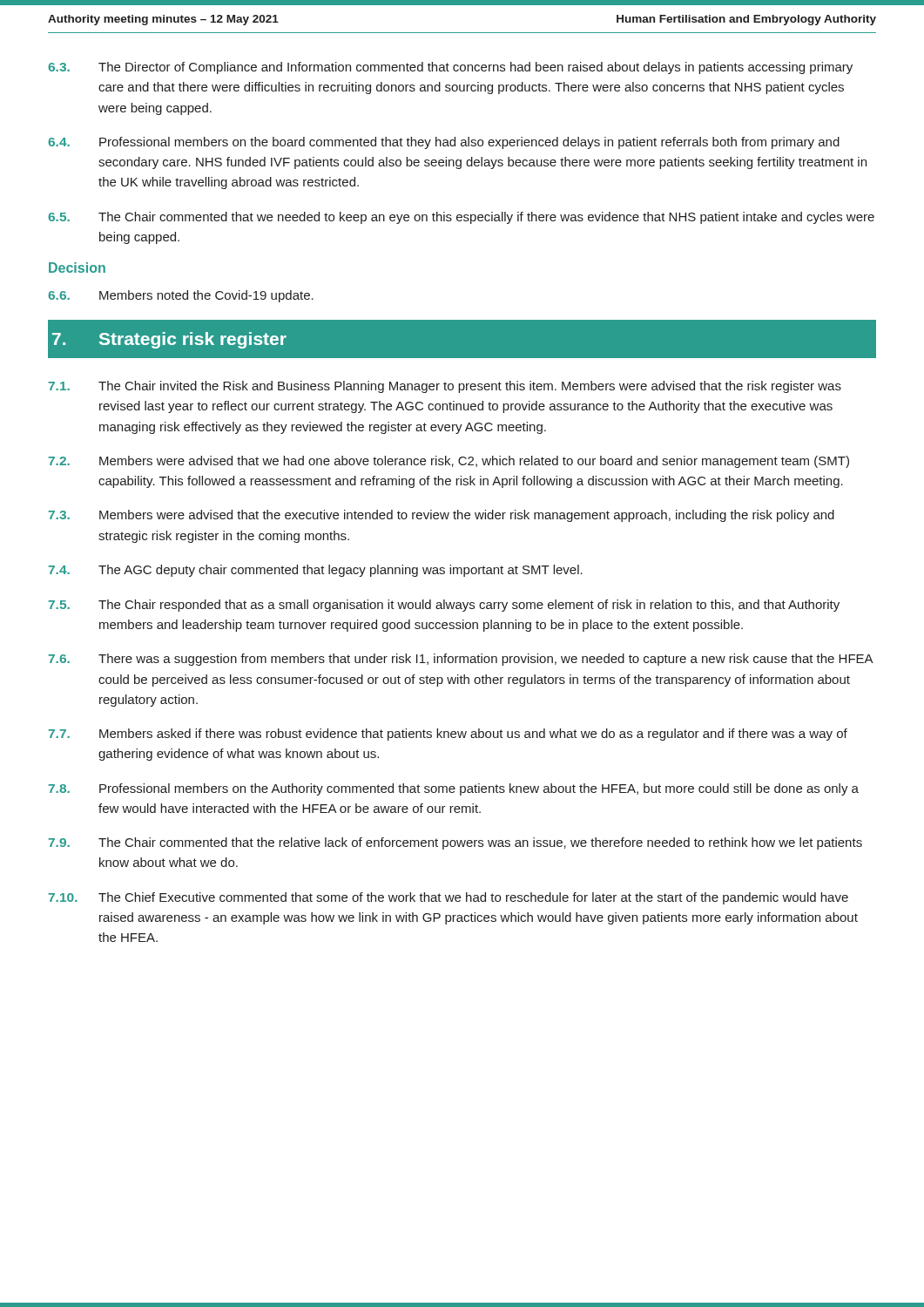The image size is (924, 1307).
Task: Find the block on this page that starts "6.5. The Chair commented that"
Action: tap(462, 226)
